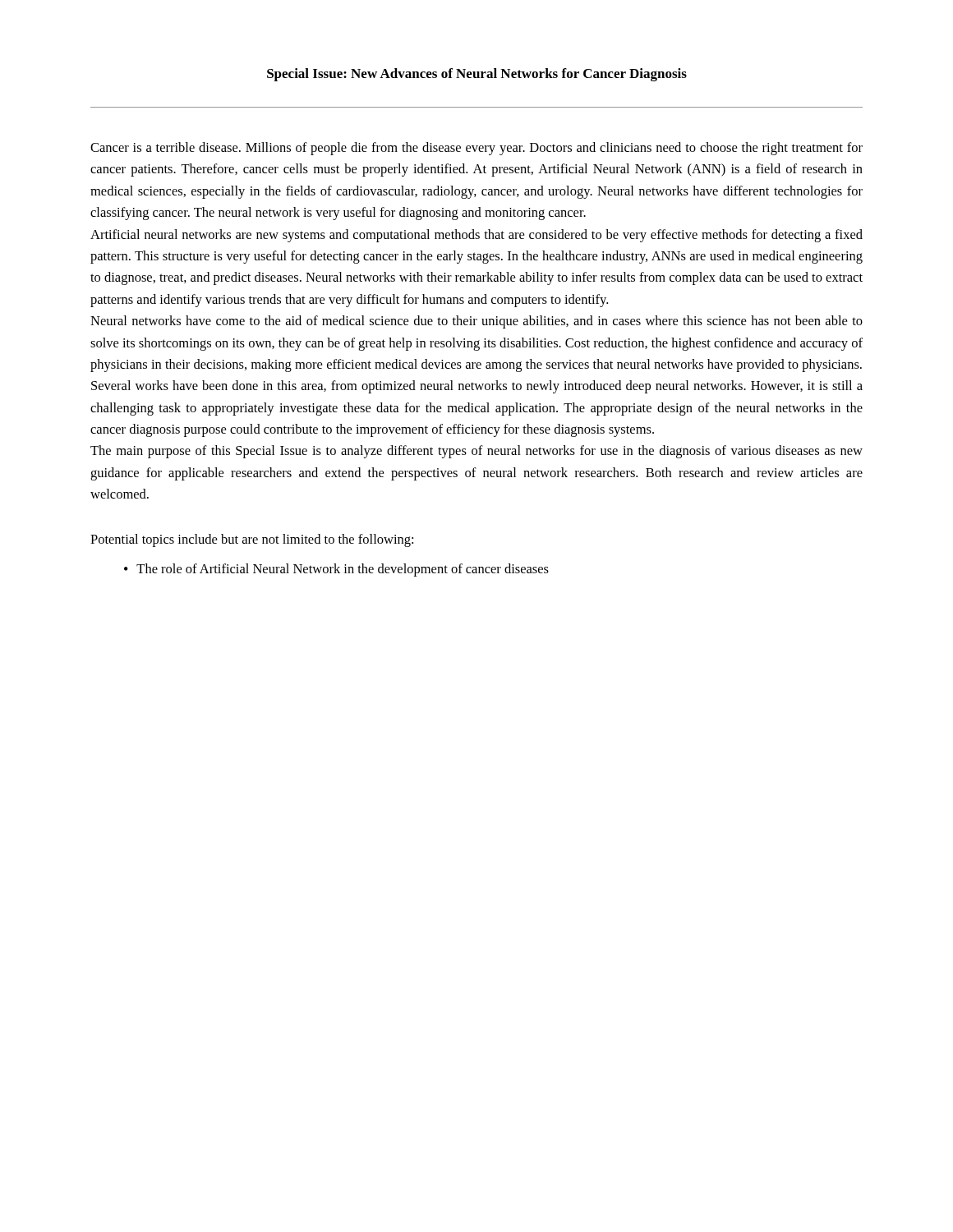Point to the block beginning "• The role of"
Viewport: 953px width, 1232px height.
point(336,570)
